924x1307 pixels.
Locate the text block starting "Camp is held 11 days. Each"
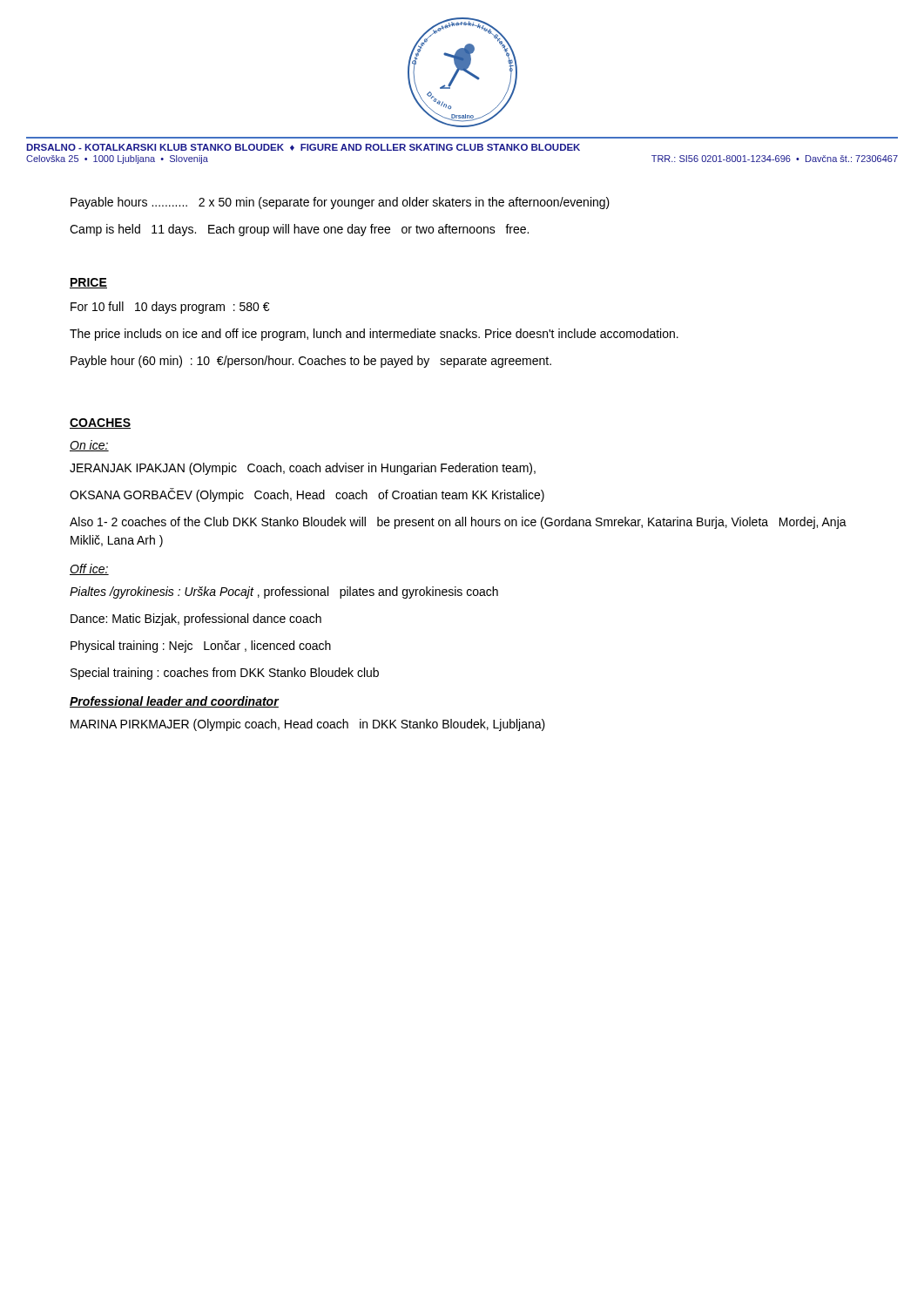pos(300,229)
